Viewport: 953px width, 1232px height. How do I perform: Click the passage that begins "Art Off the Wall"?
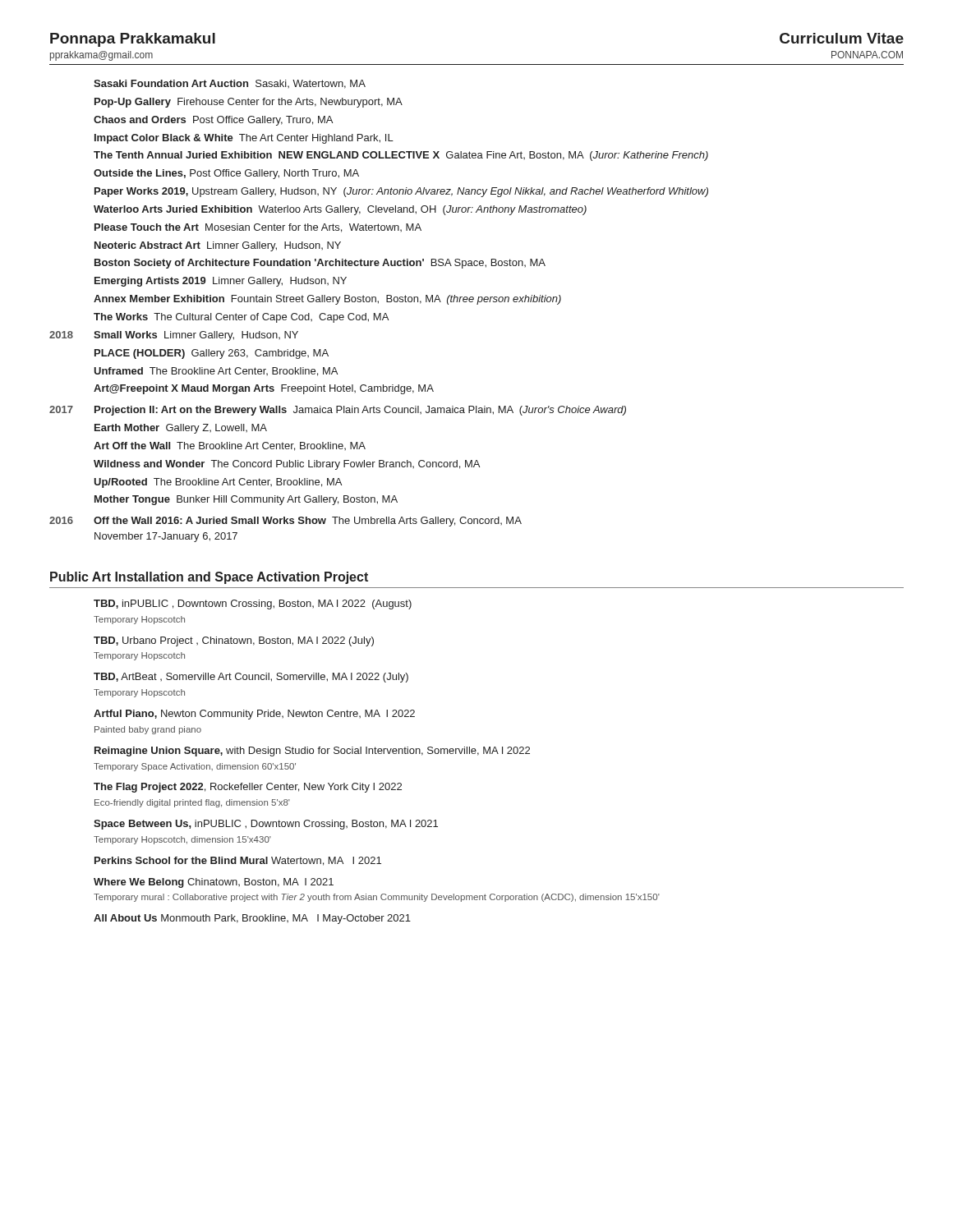click(x=230, y=445)
